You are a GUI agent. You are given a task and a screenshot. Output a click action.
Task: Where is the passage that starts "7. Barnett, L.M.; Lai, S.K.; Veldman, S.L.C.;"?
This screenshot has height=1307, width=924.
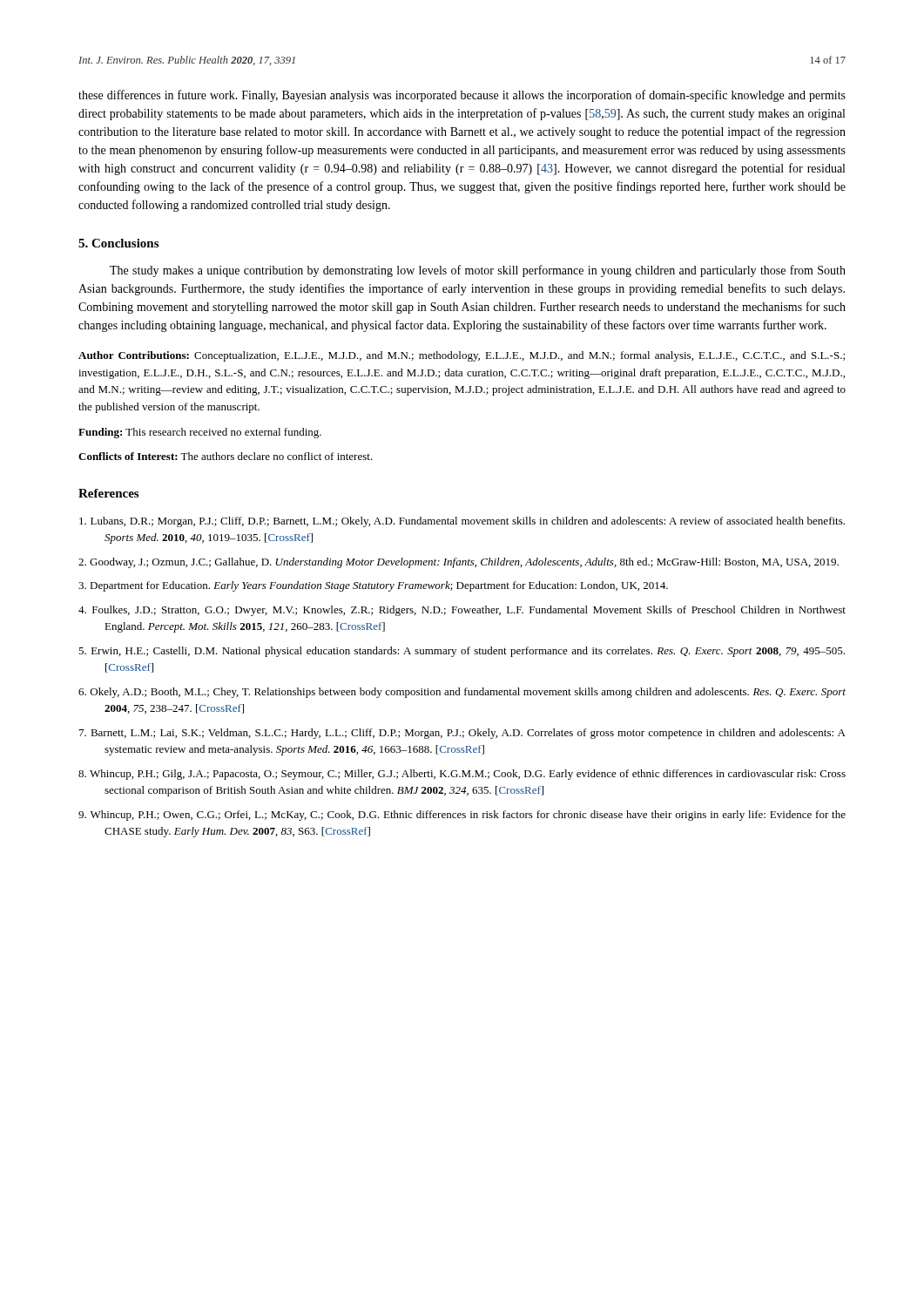[x=462, y=741]
